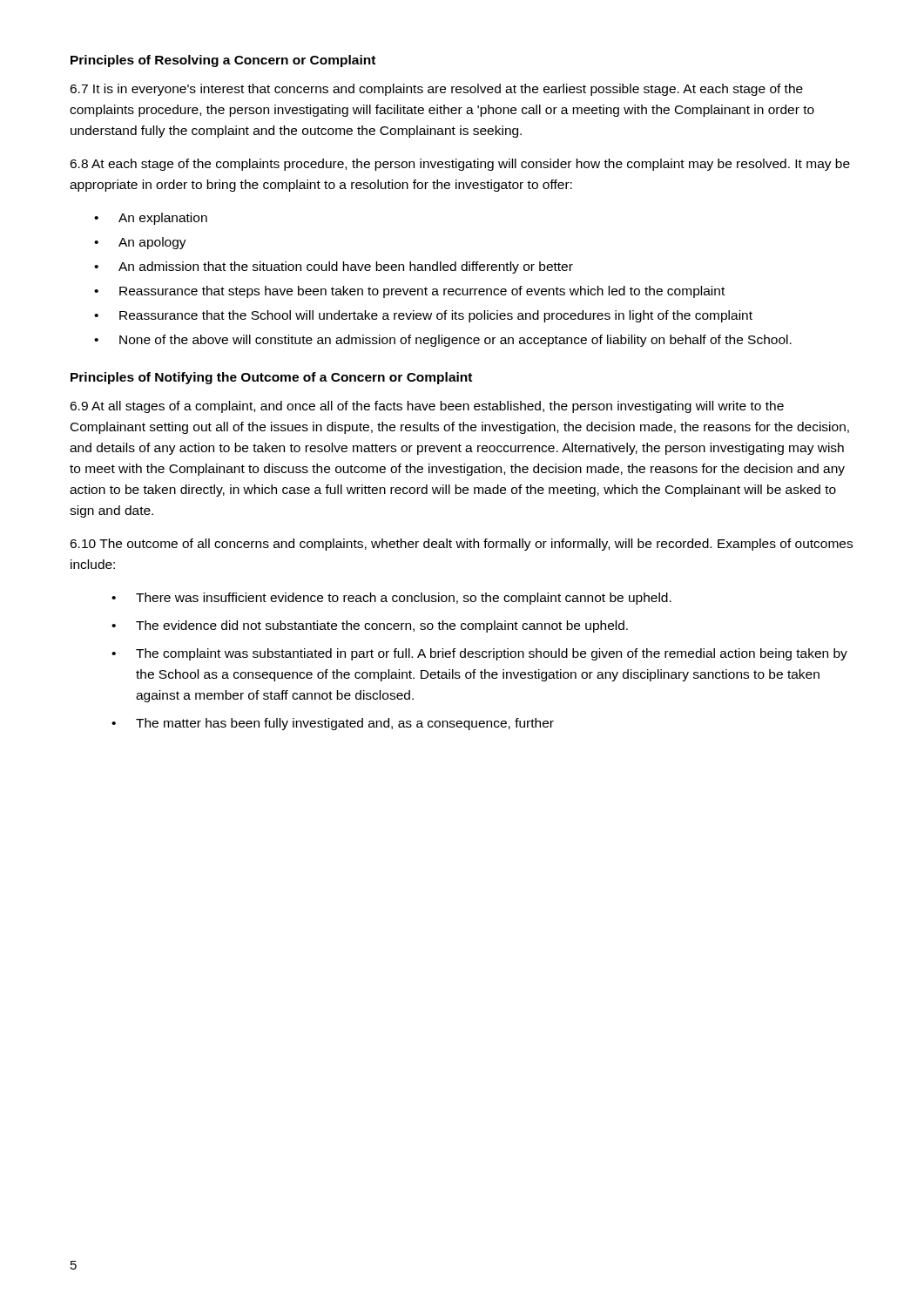Select the list item containing "•None of the above will constitute"
This screenshot has height=1307, width=924.
474,340
